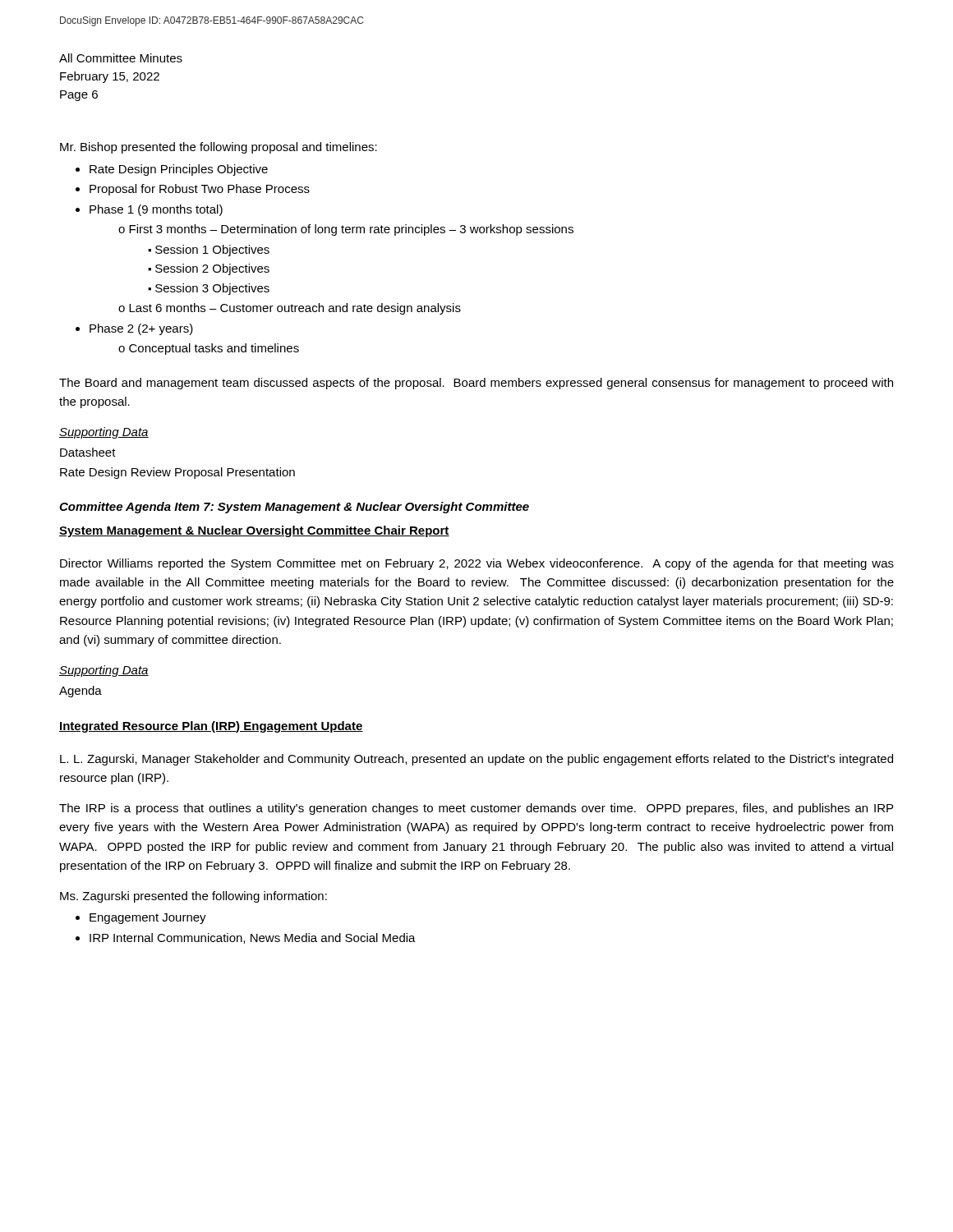The height and width of the screenshot is (1232, 953).
Task: Select the list item that says "Session 2 Objectives"
Action: 212,268
